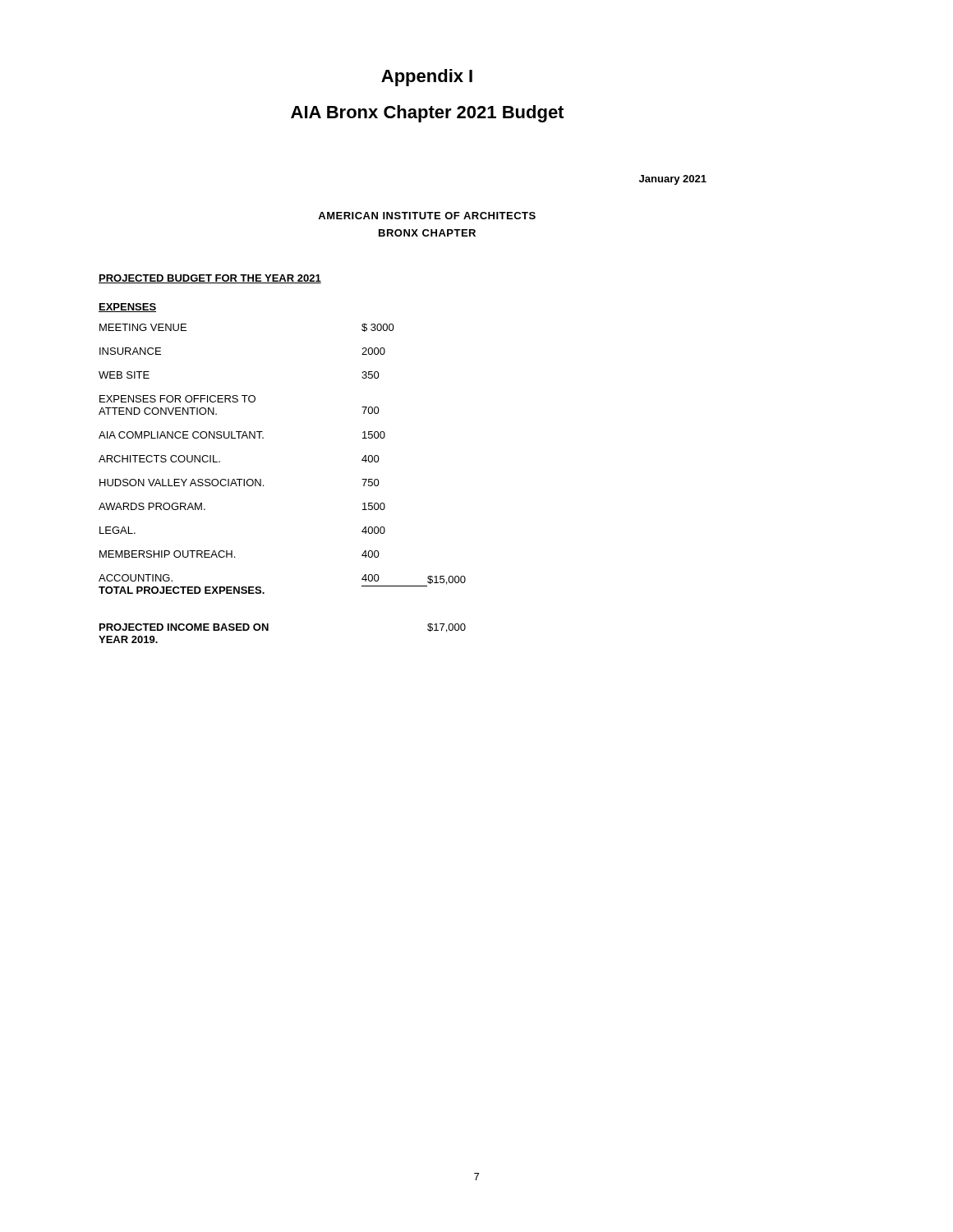Navigate to the element starting "AMERICAN INSTITUTE OF ARCHITECTS"
Screen dimensions: 1232x953
[x=427, y=216]
